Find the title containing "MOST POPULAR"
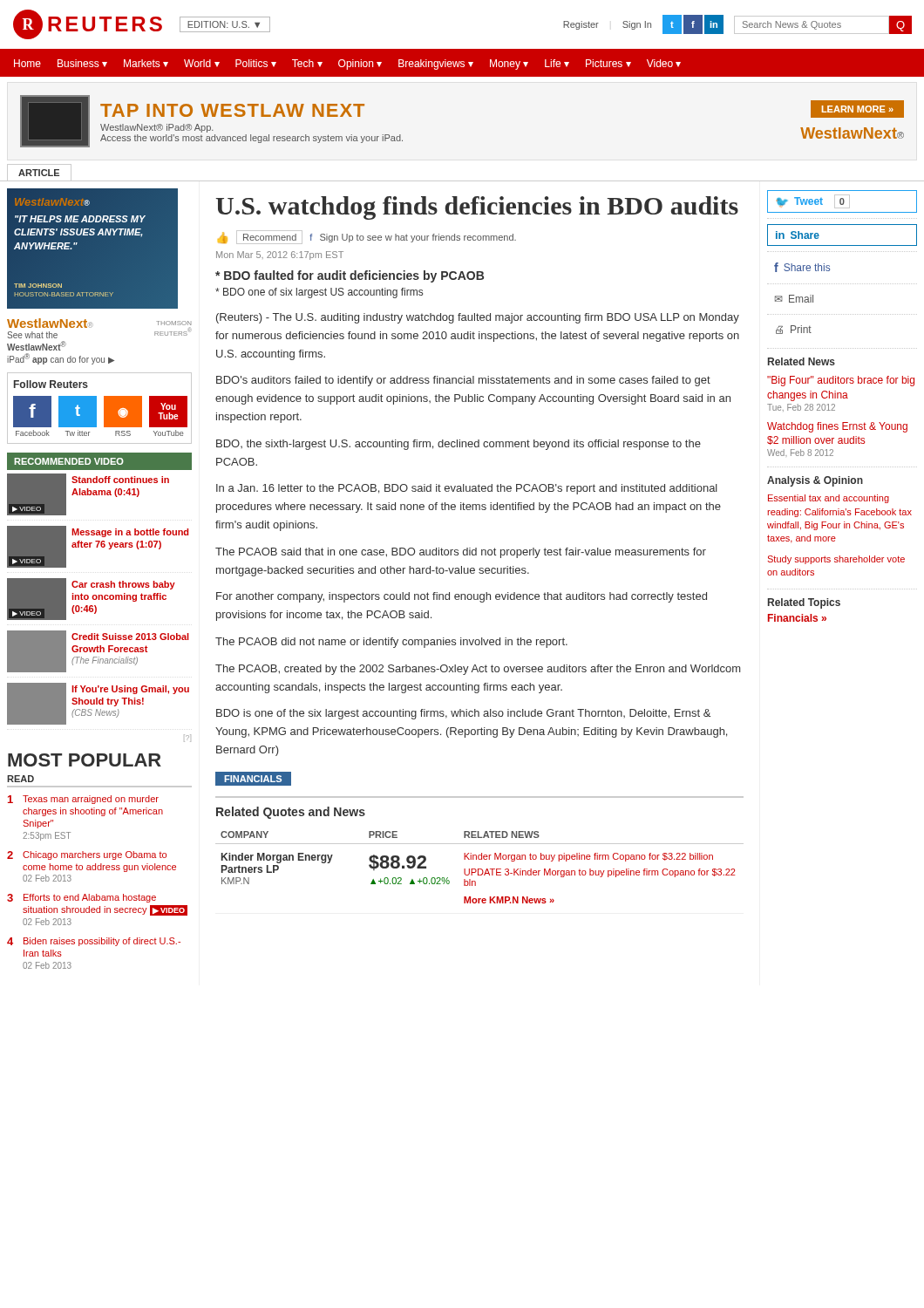Image resolution: width=924 pixels, height=1308 pixels. point(84,760)
